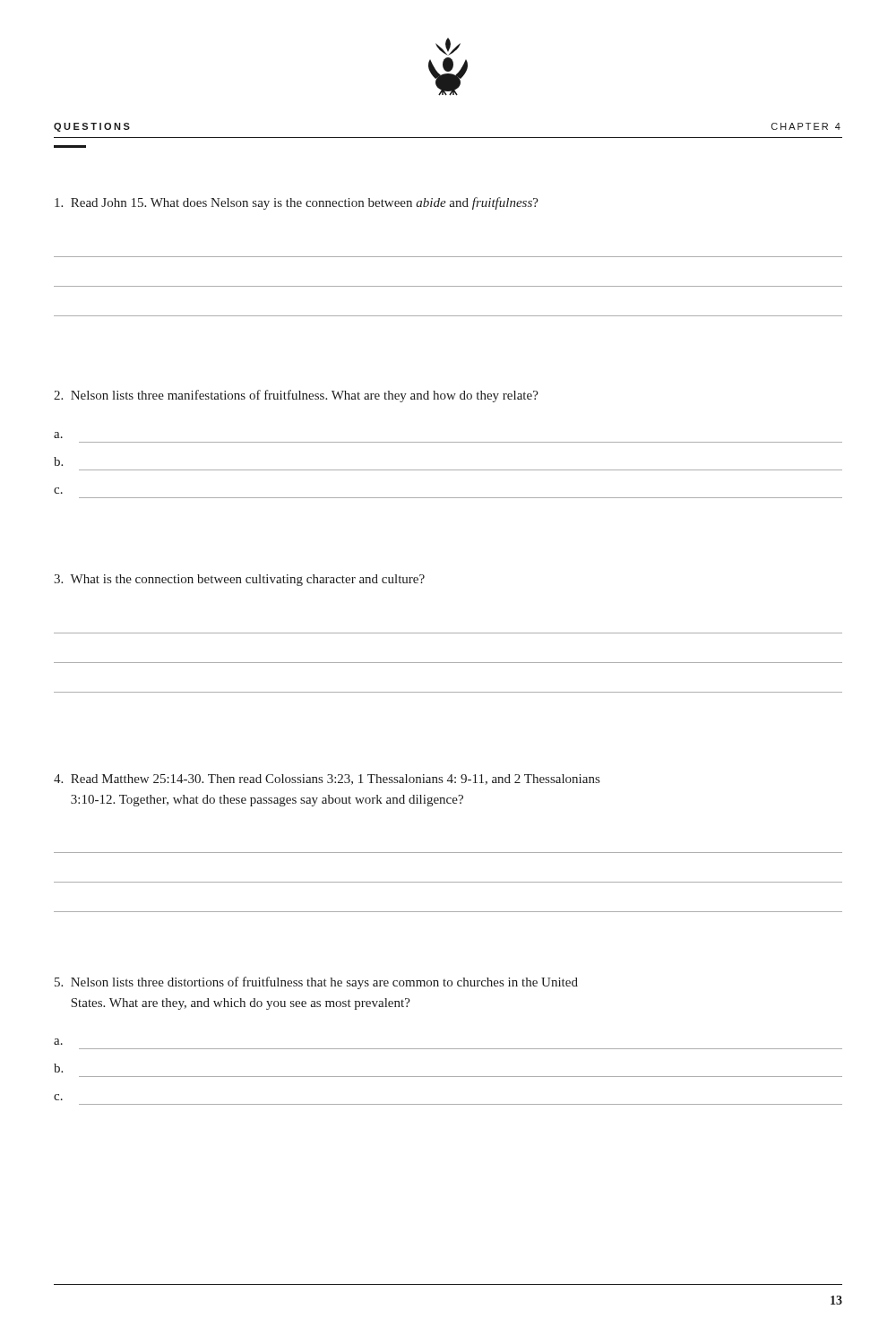The height and width of the screenshot is (1344, 896).
Task: Find the block on this page that starts "5. Nelson lists three distortions"
Action: click(448, 1038)
